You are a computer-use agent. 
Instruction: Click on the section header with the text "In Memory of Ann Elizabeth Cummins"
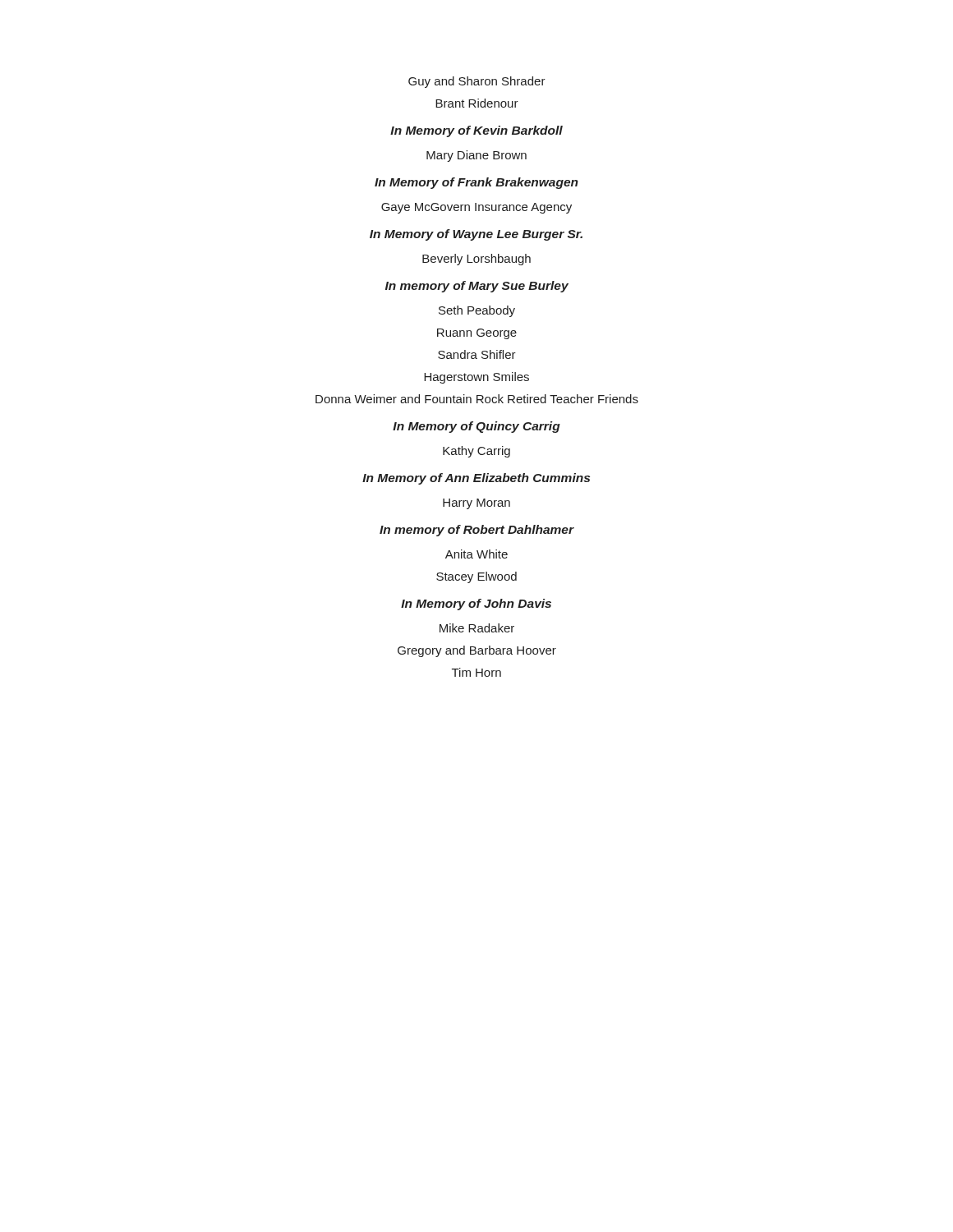click(x=476, y=478)
